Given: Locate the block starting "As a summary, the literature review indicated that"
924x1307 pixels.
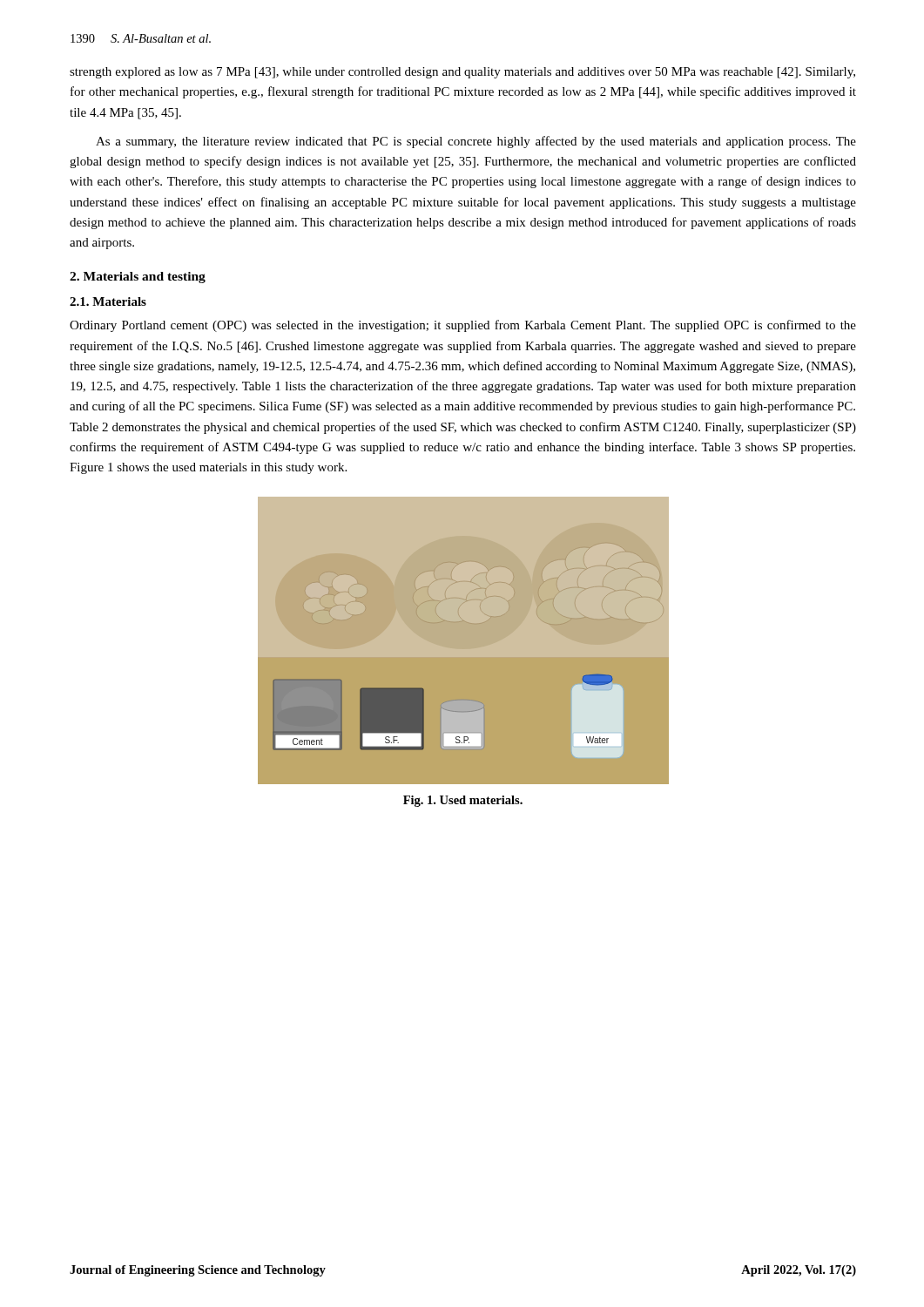Looking at the screenshot, I should (x=463, y=192).
